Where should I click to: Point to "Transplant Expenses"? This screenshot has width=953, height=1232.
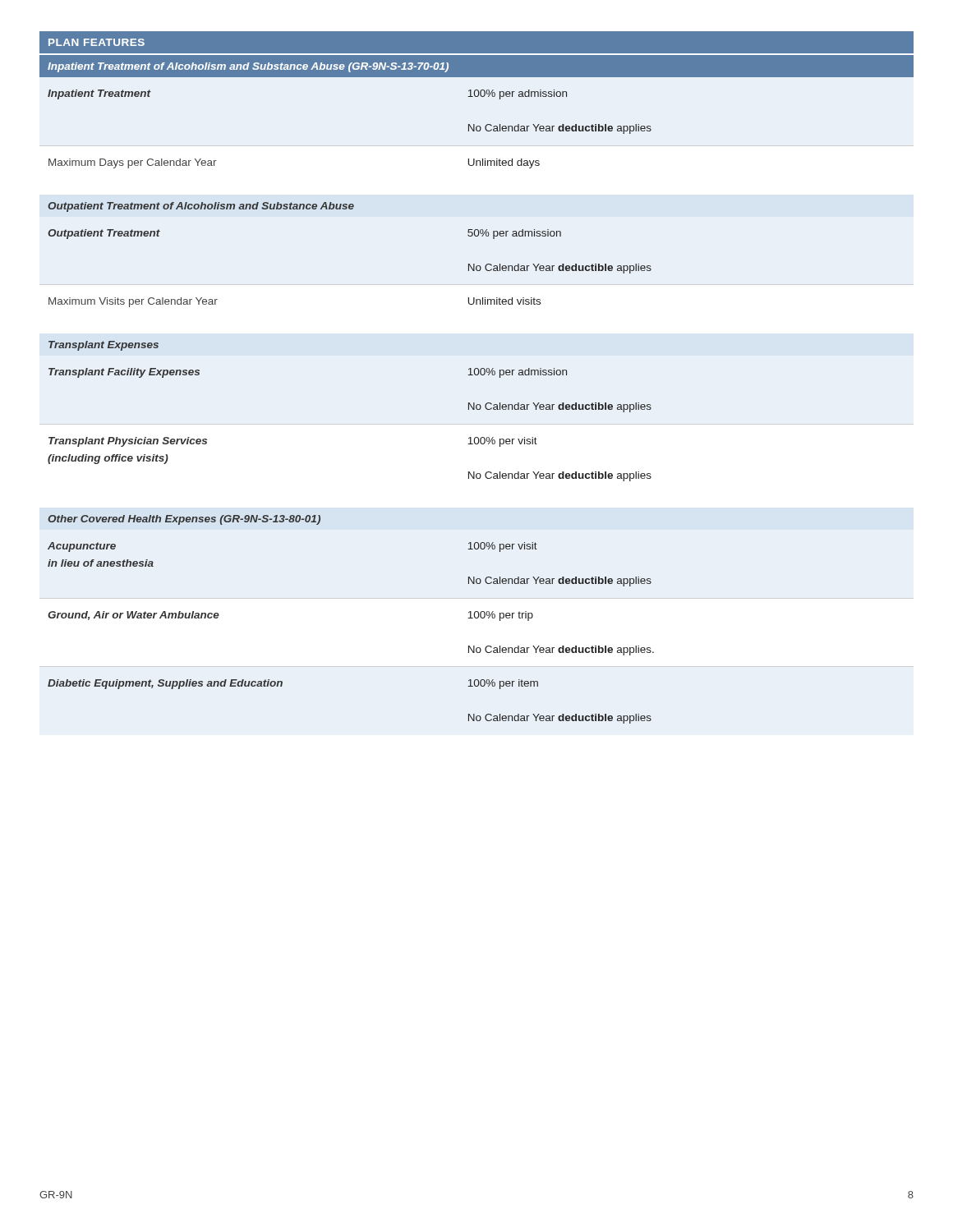click(x=103, y=345)
